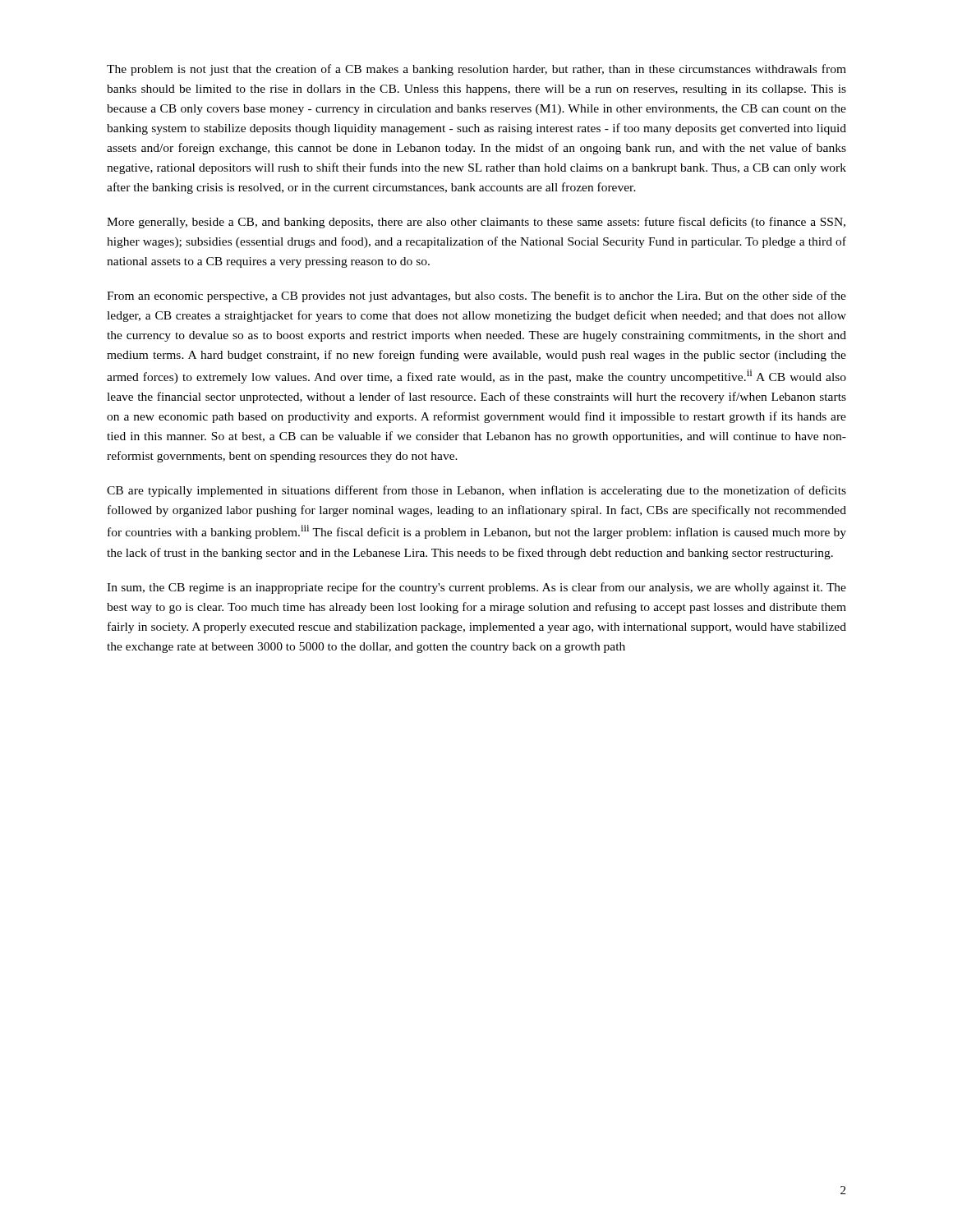Select the block starting "More generally, beside a CB, and banking"

tap(476, 241)
